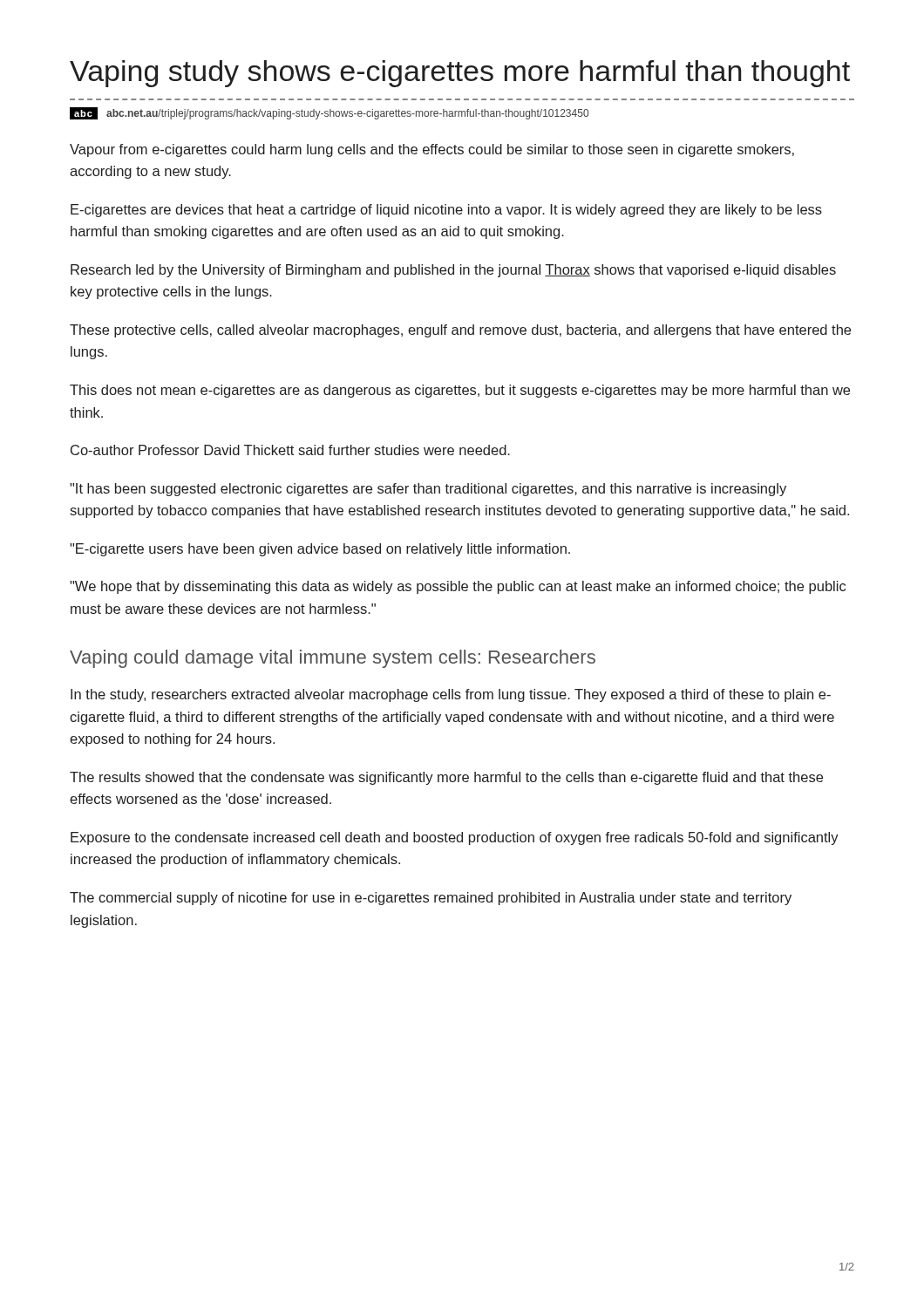Where is the title that starts "Vaping study shows e-cigarettes more"?
The width and height of the screenshot is (924, 1308).
point(462,71)
